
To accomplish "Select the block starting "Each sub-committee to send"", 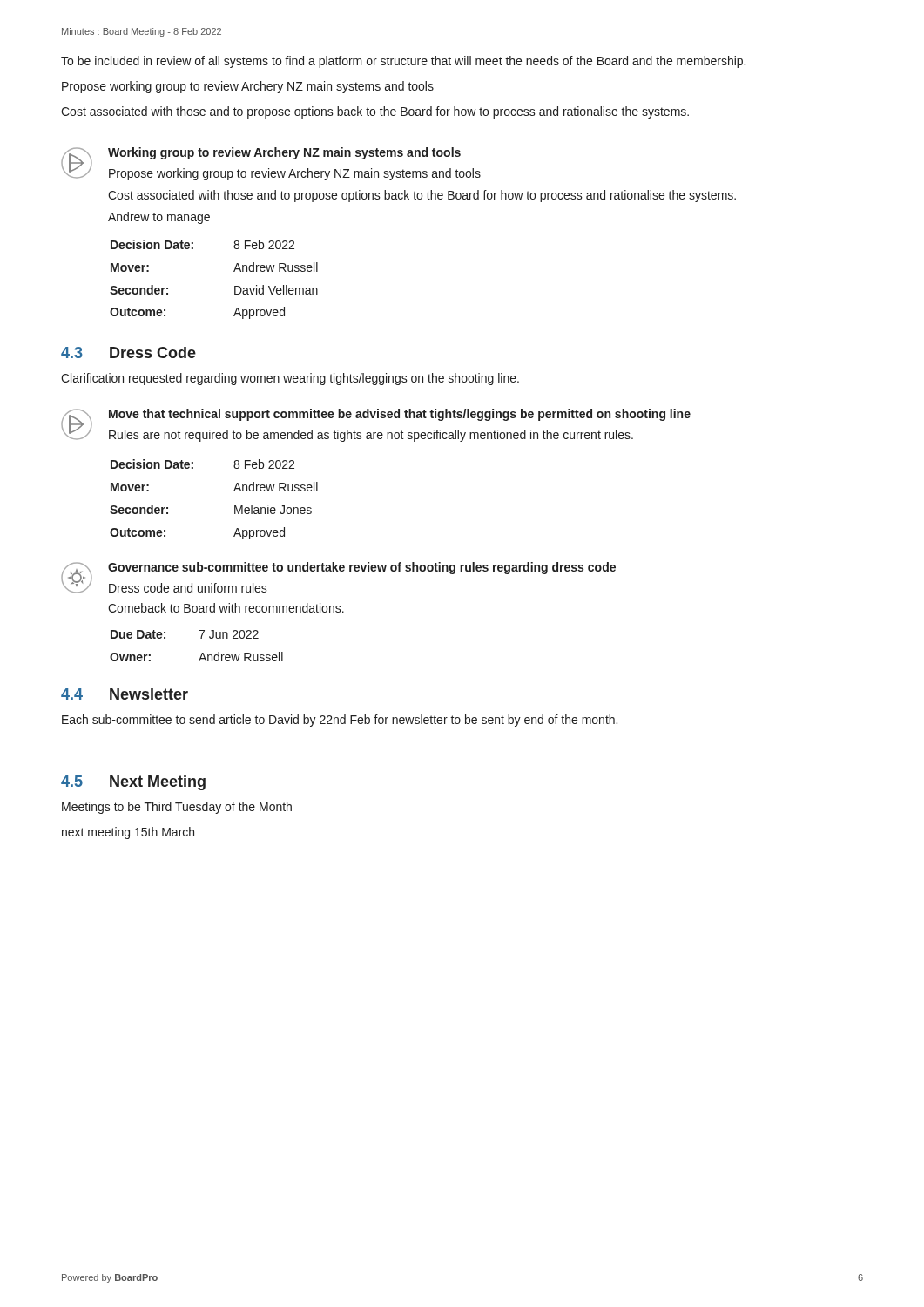I will 340,720.
